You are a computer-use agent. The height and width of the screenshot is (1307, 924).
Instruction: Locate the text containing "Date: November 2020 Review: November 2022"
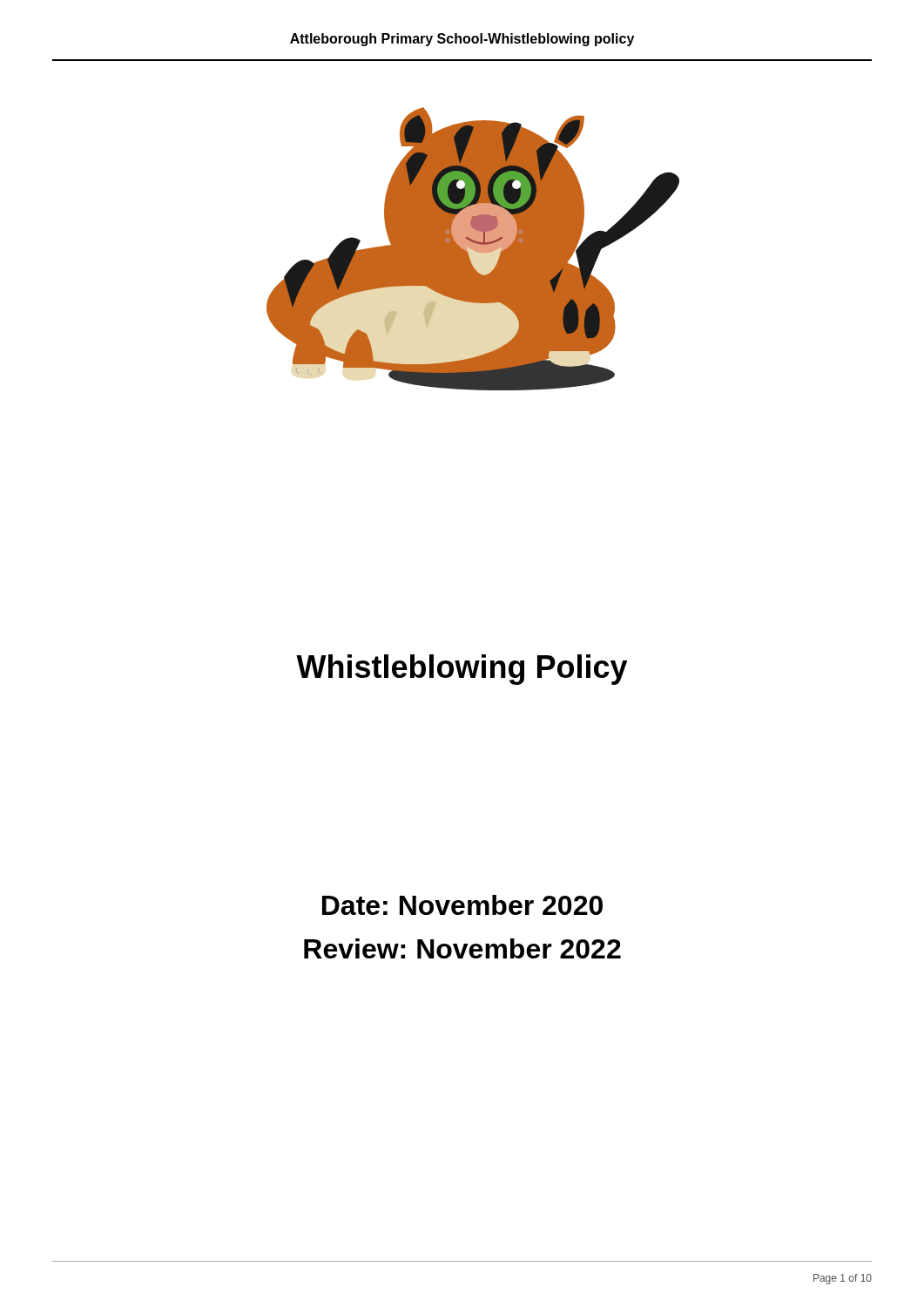462,905
